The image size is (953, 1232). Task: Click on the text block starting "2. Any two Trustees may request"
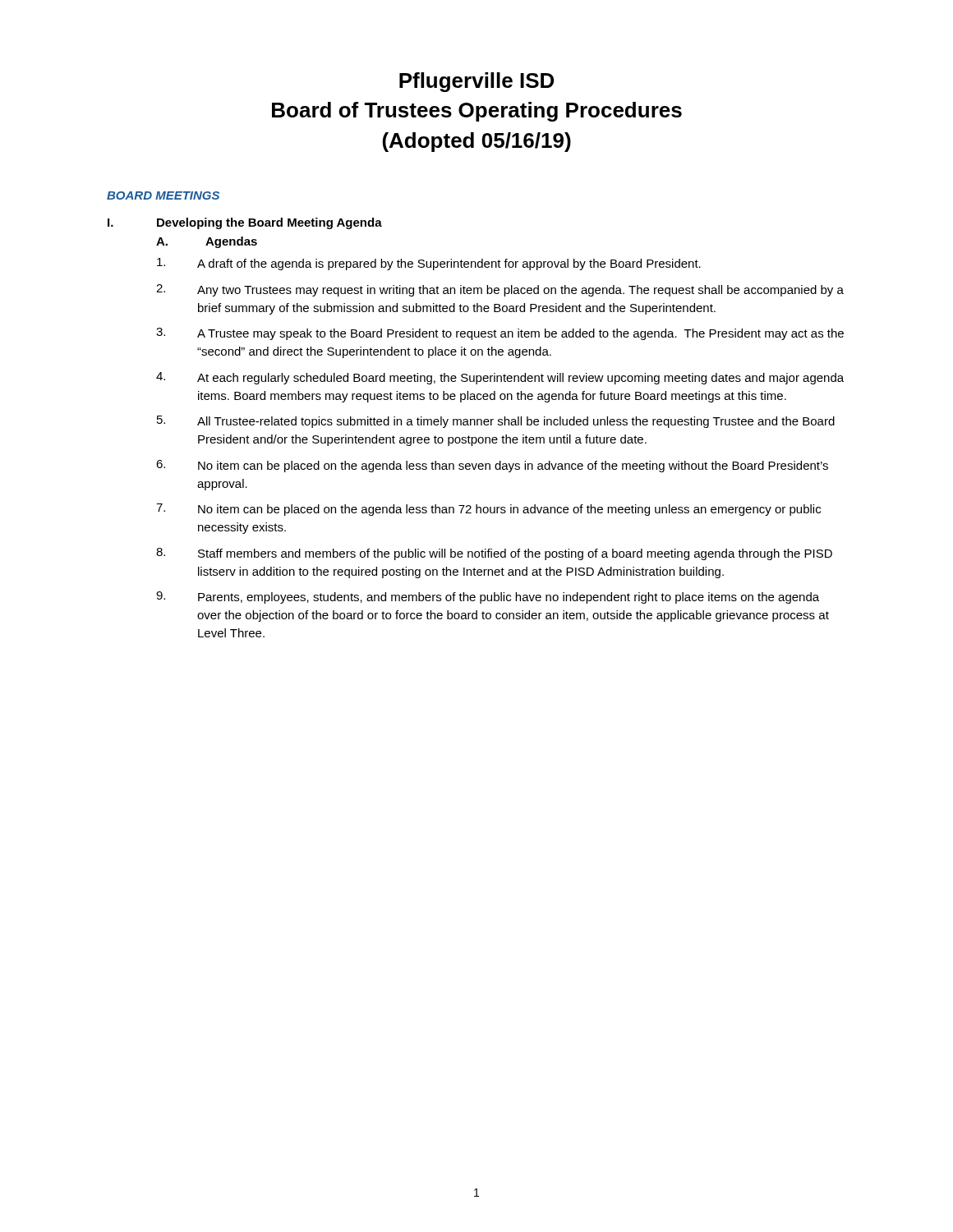point(501,299)
